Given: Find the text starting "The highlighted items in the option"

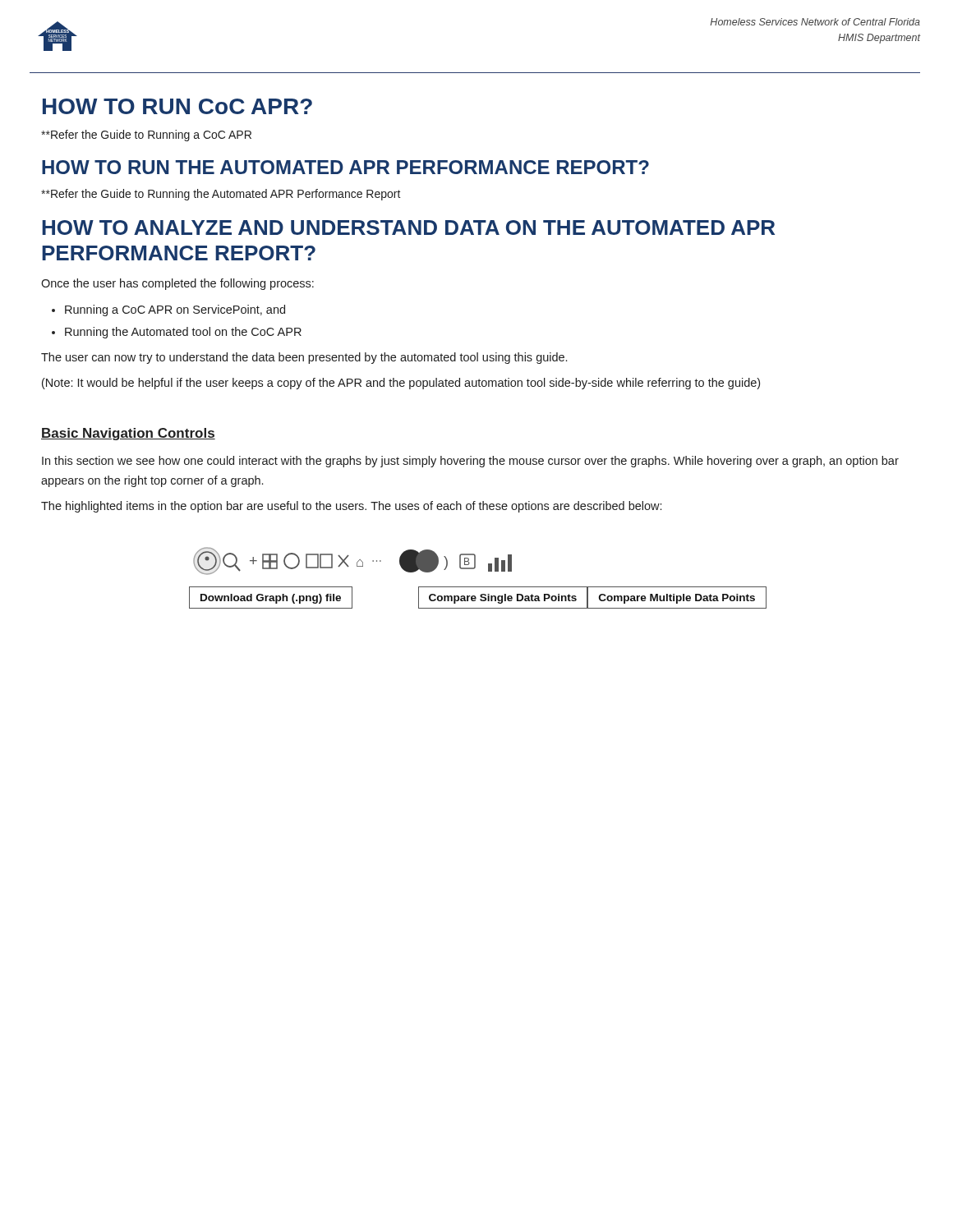Looking at the screenshot, I should (x=352, y=506).
